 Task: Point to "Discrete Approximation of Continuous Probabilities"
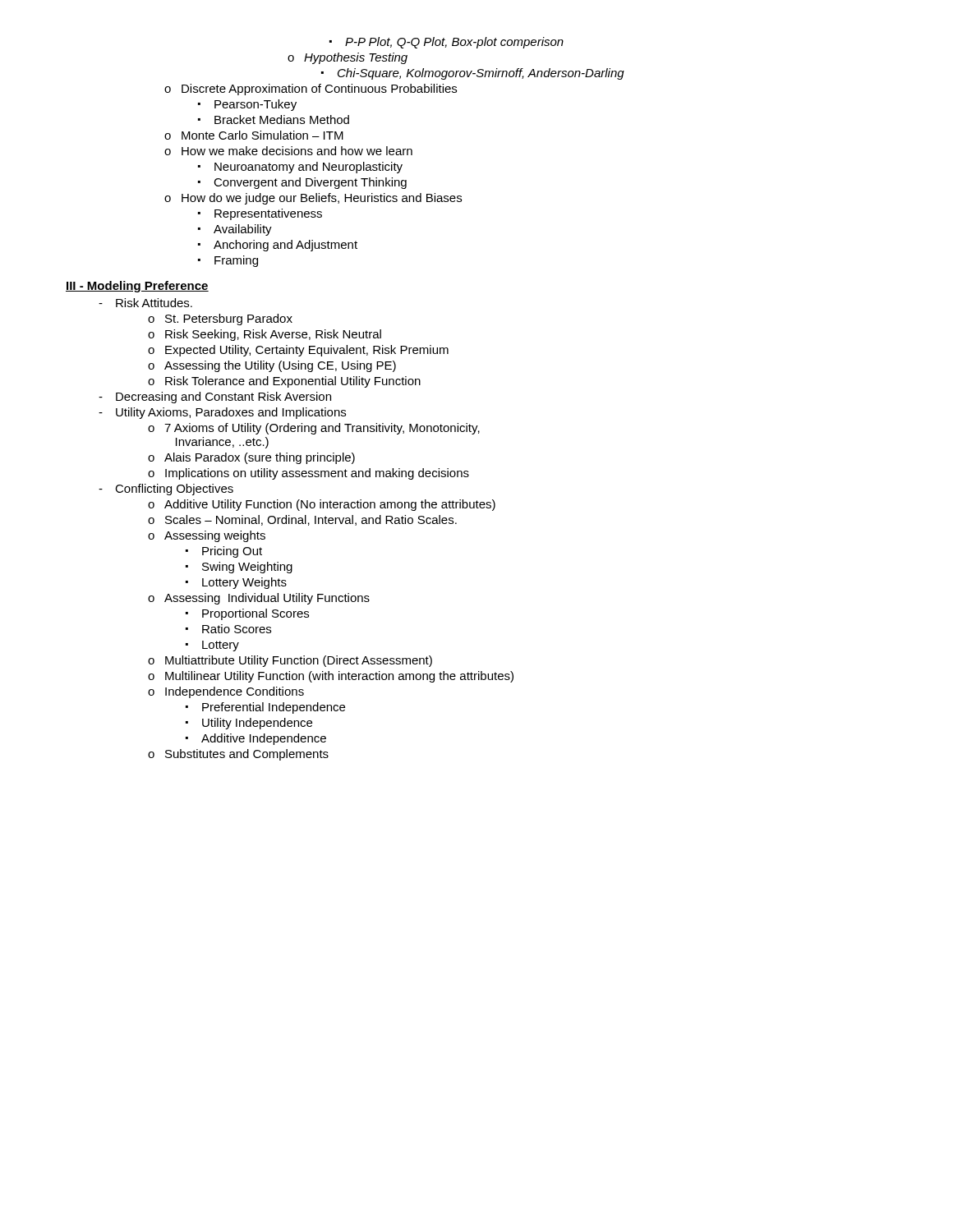pos(476,88)
